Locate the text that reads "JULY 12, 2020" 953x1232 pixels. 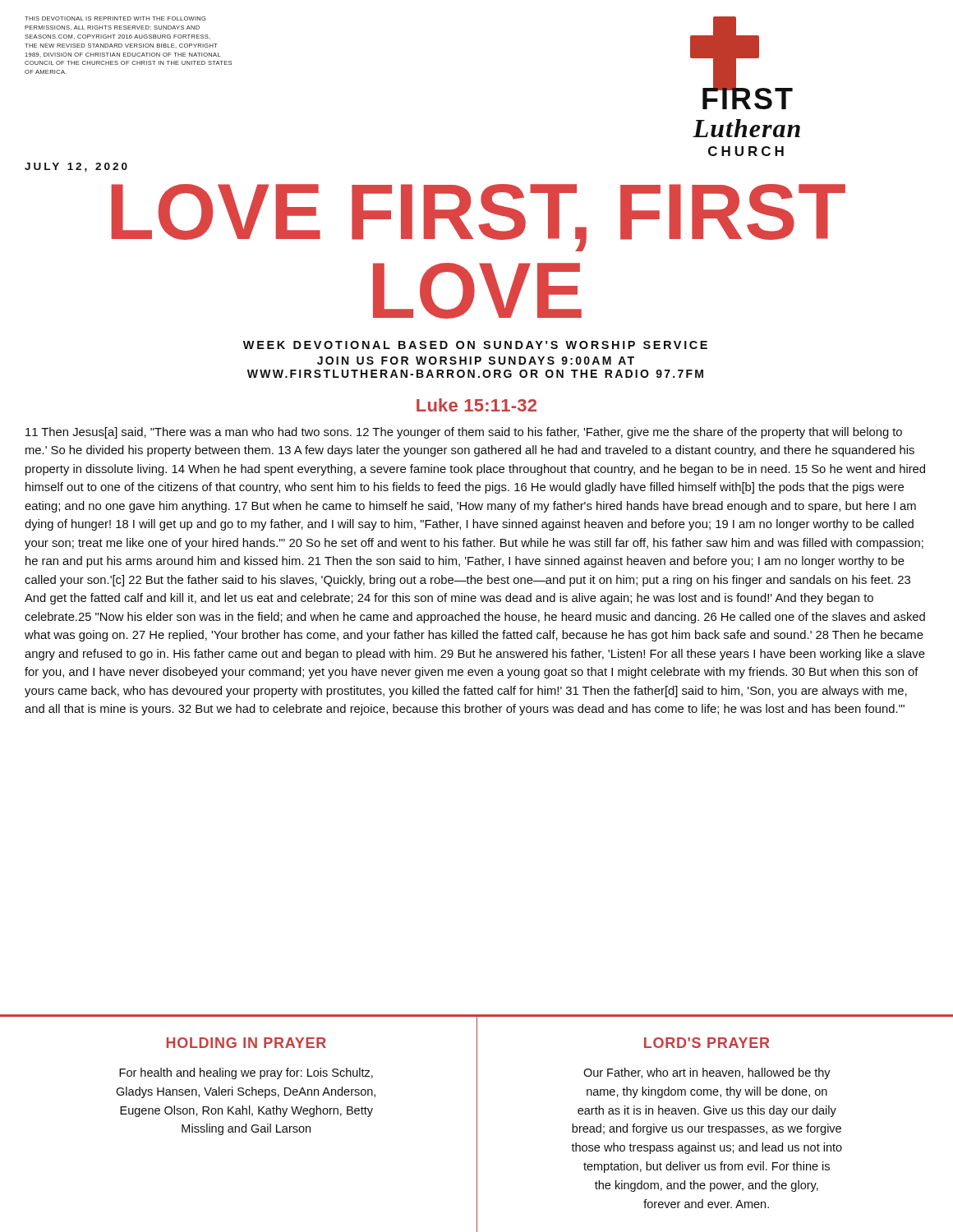tap(77, 166)
